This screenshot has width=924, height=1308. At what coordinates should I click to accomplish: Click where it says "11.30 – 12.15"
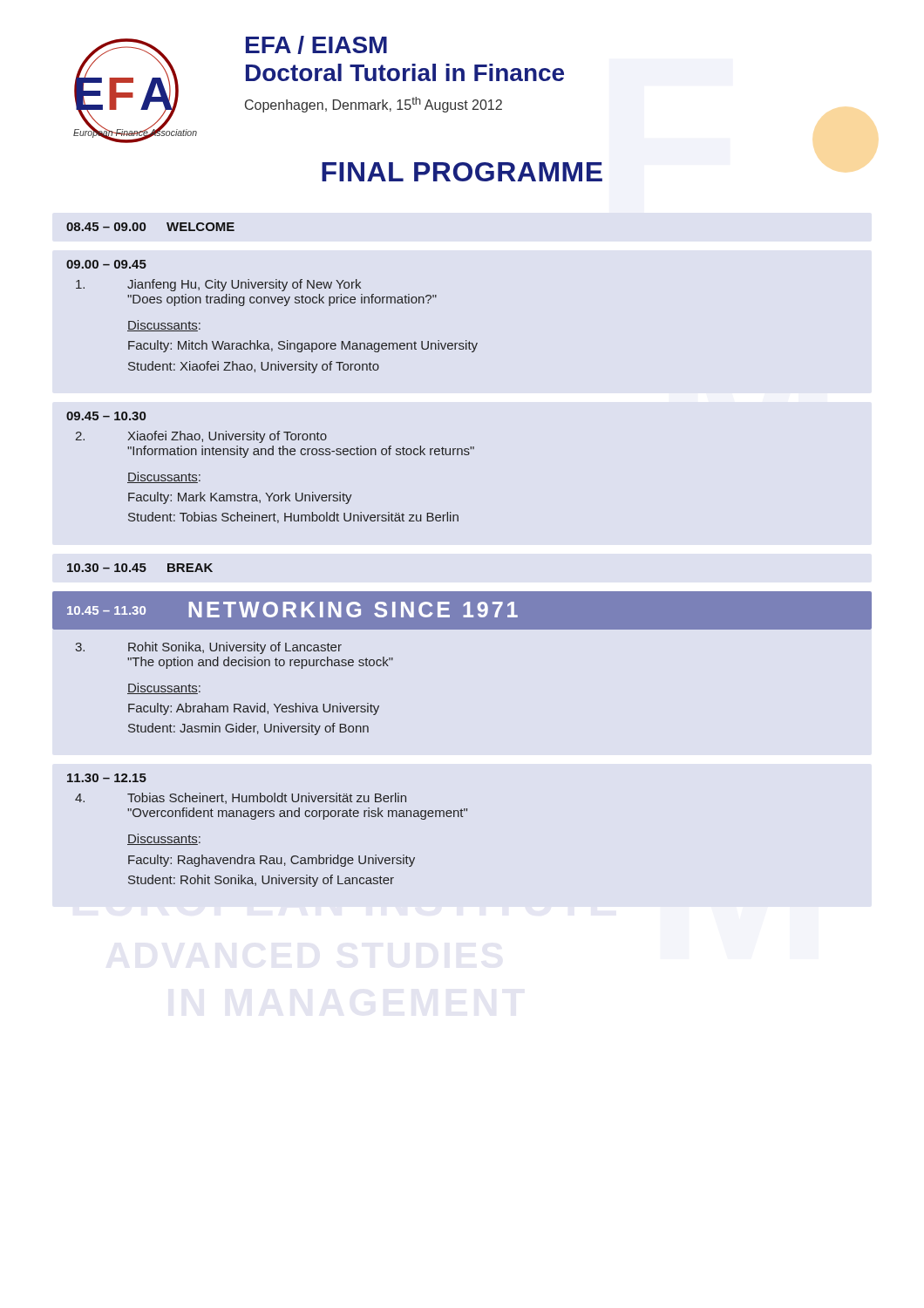[x=116, y=778]
